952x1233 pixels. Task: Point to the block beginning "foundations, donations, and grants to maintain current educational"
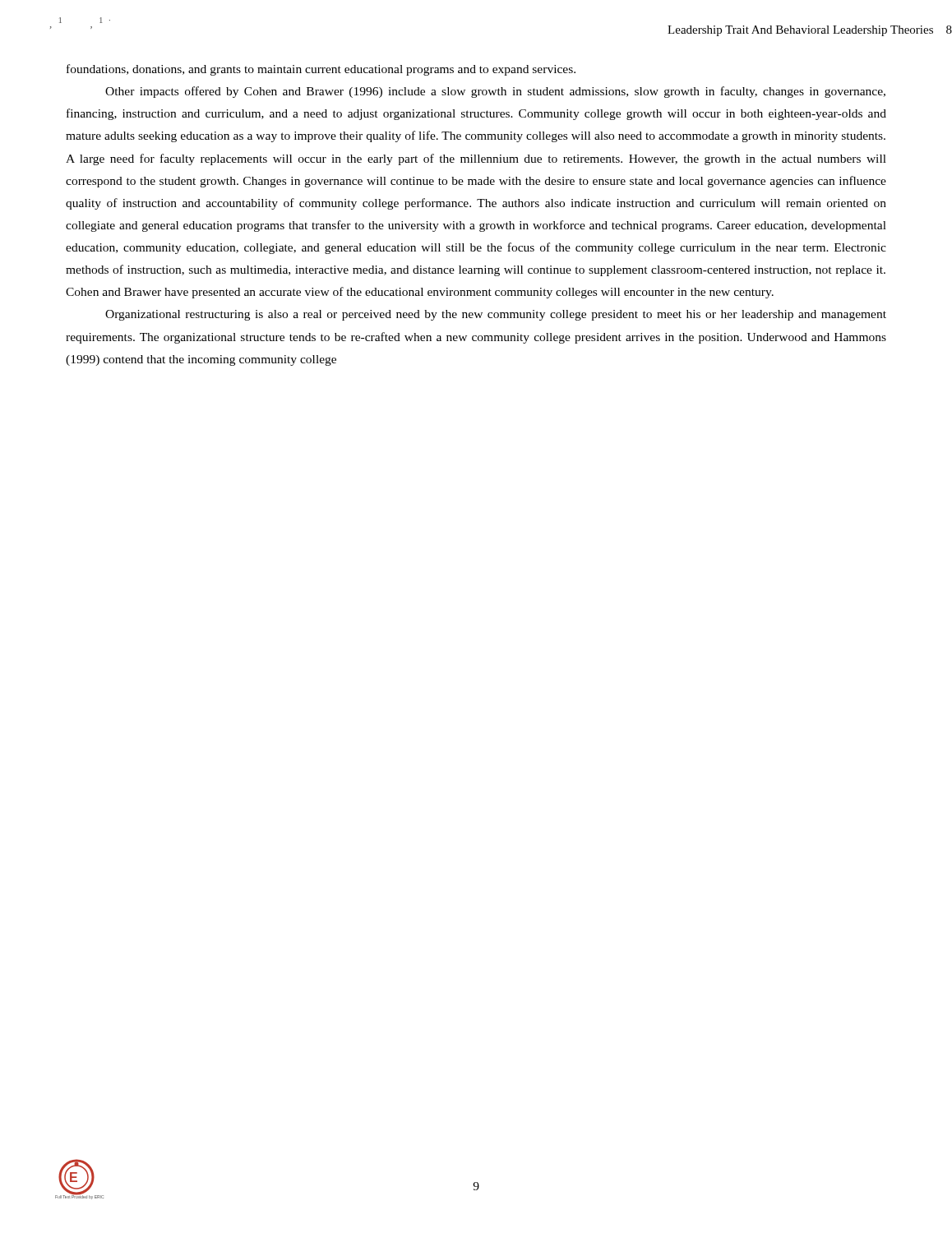pyautogui.click(x=321, y=69)
